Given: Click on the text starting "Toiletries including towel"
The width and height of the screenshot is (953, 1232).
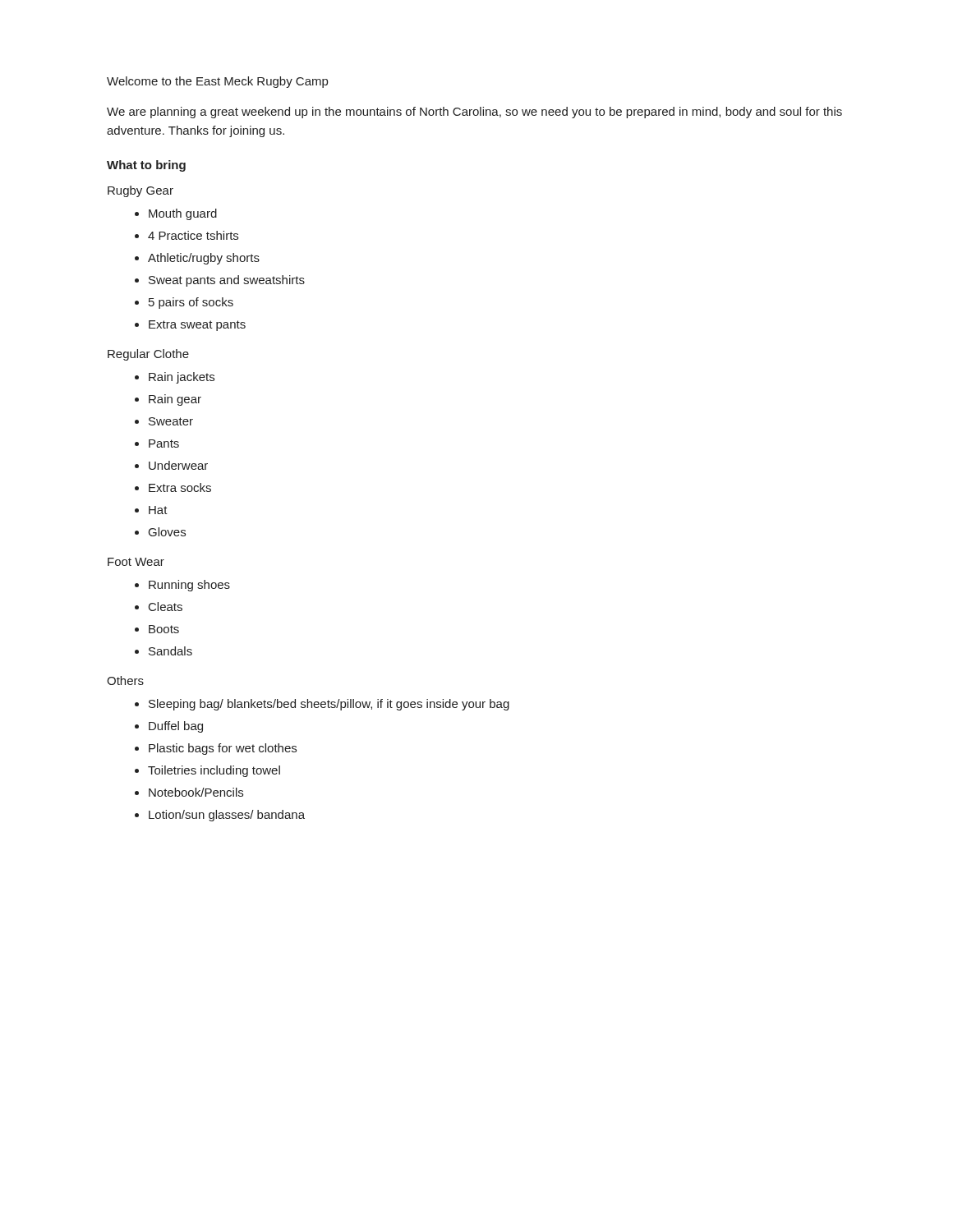Looking at the screenshot, I should point(214,770).
